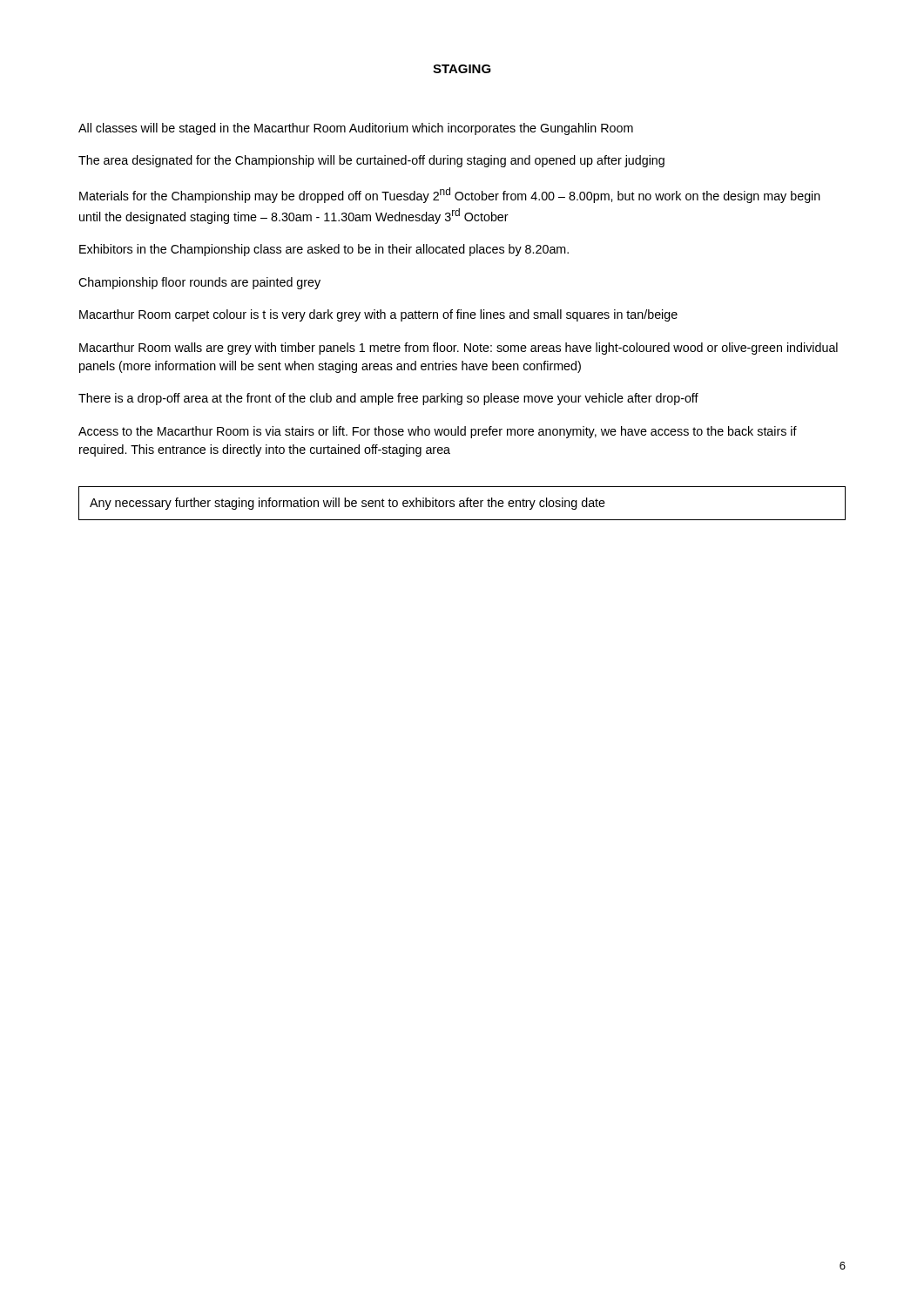Locate the text block starting "There is a drop-off area"
The height and width of the screenshot is (1307, 924).
(388, 399)
